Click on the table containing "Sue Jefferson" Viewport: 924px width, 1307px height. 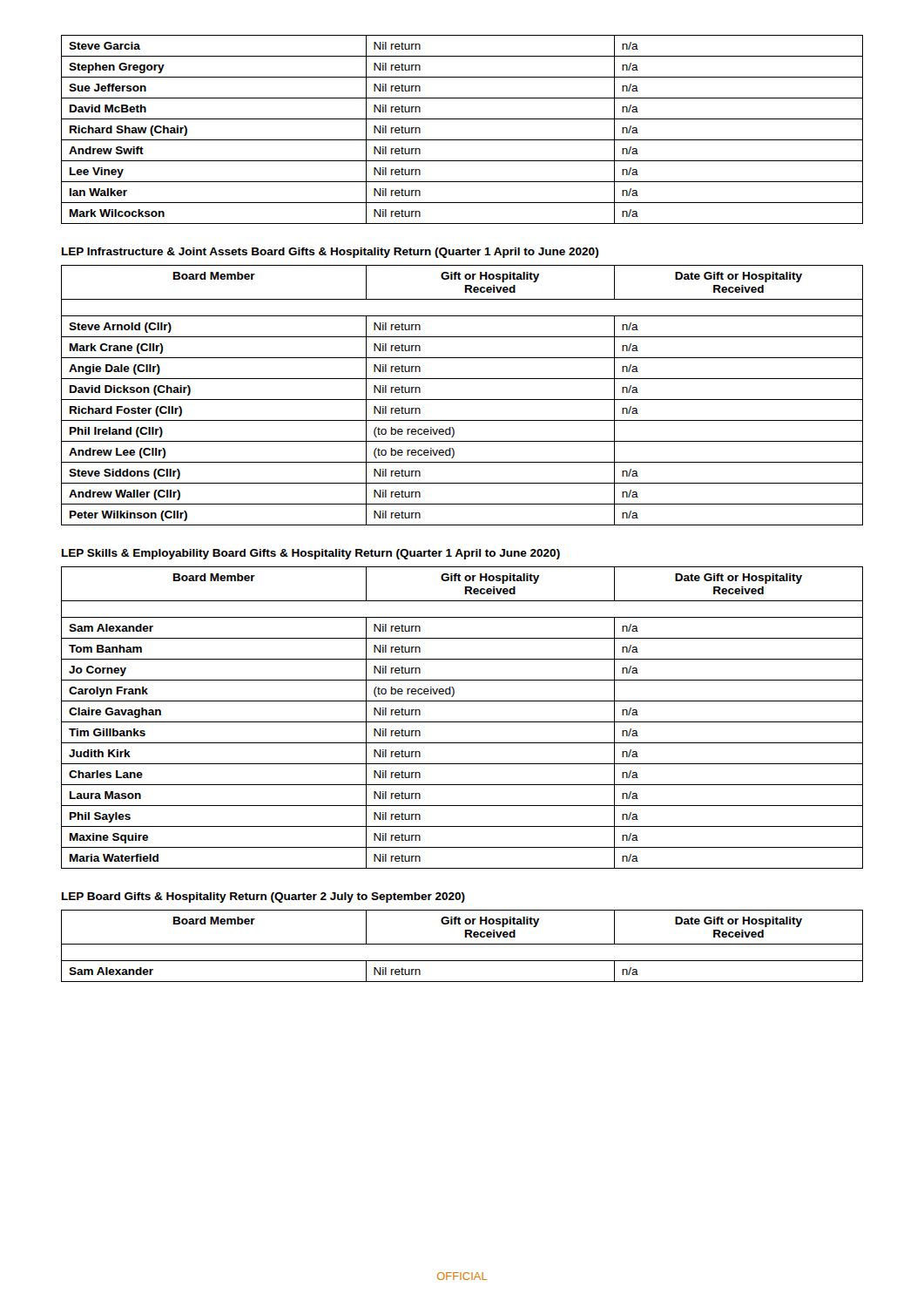pyautogui.click(x=462, y=129)
